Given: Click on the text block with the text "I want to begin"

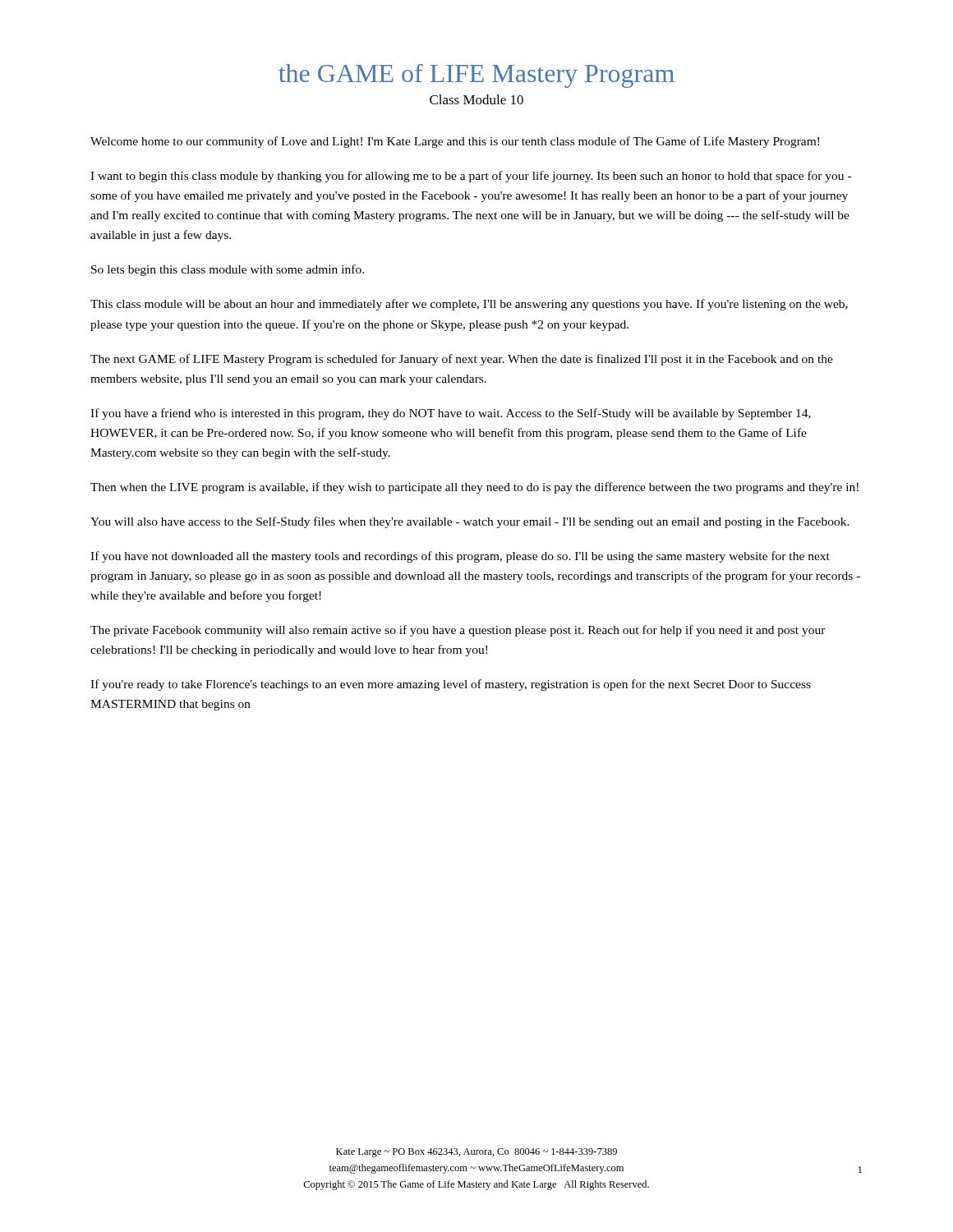Looking at the screenshot, I should (x=471, y=205).
